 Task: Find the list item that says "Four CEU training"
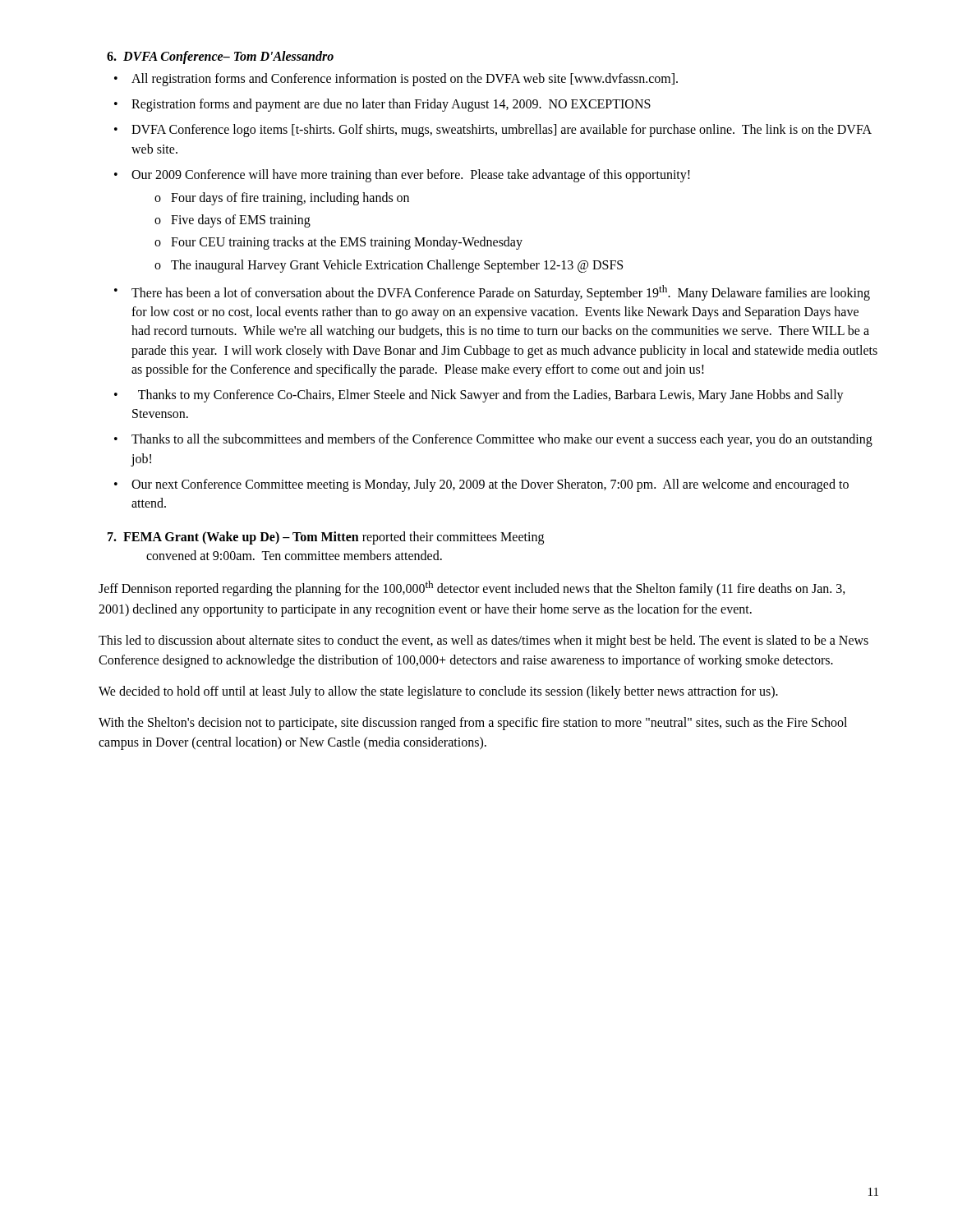point(347,242)
